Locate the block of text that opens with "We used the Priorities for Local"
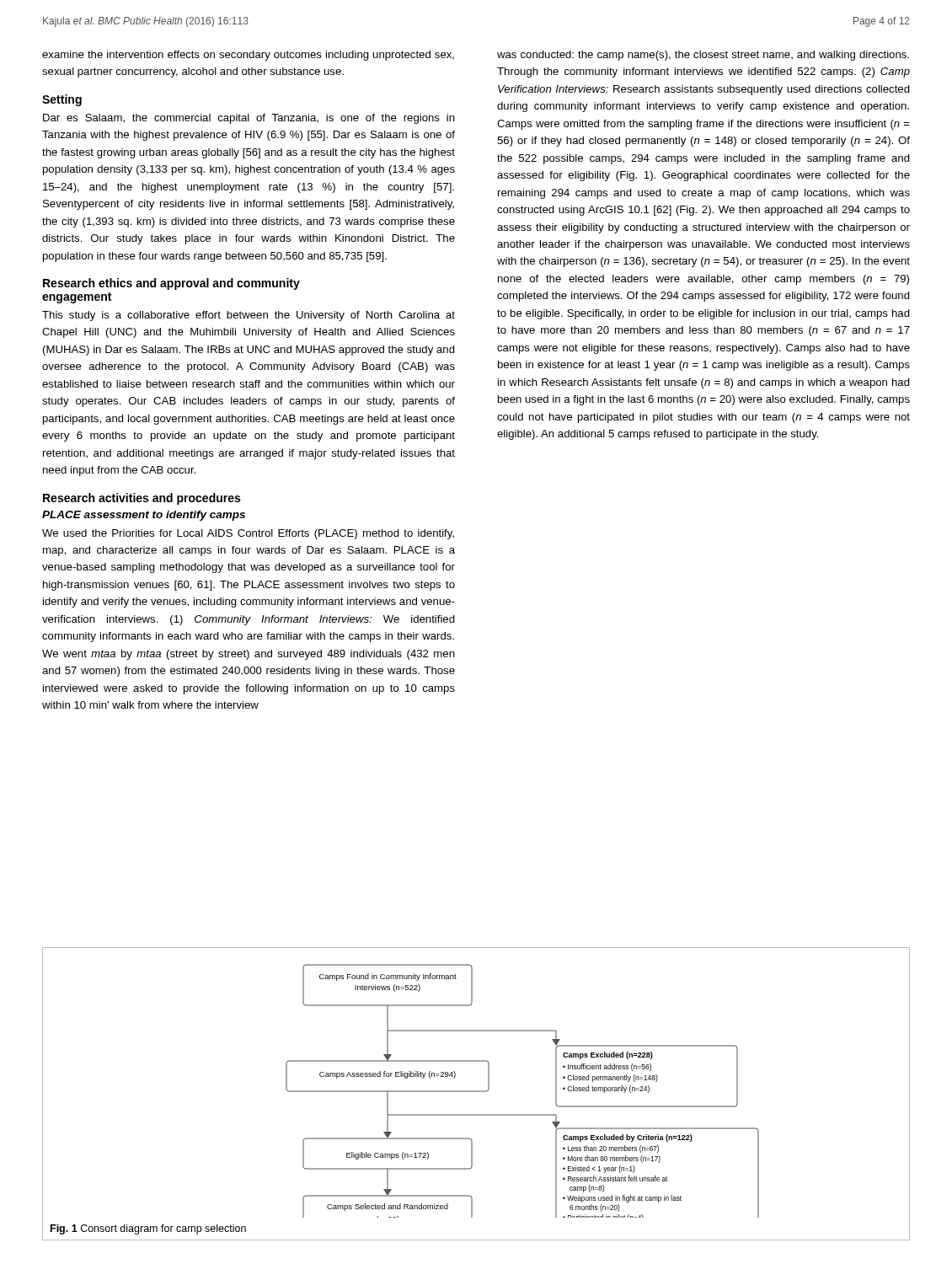 pyautogui.click(x=249, y=619)
